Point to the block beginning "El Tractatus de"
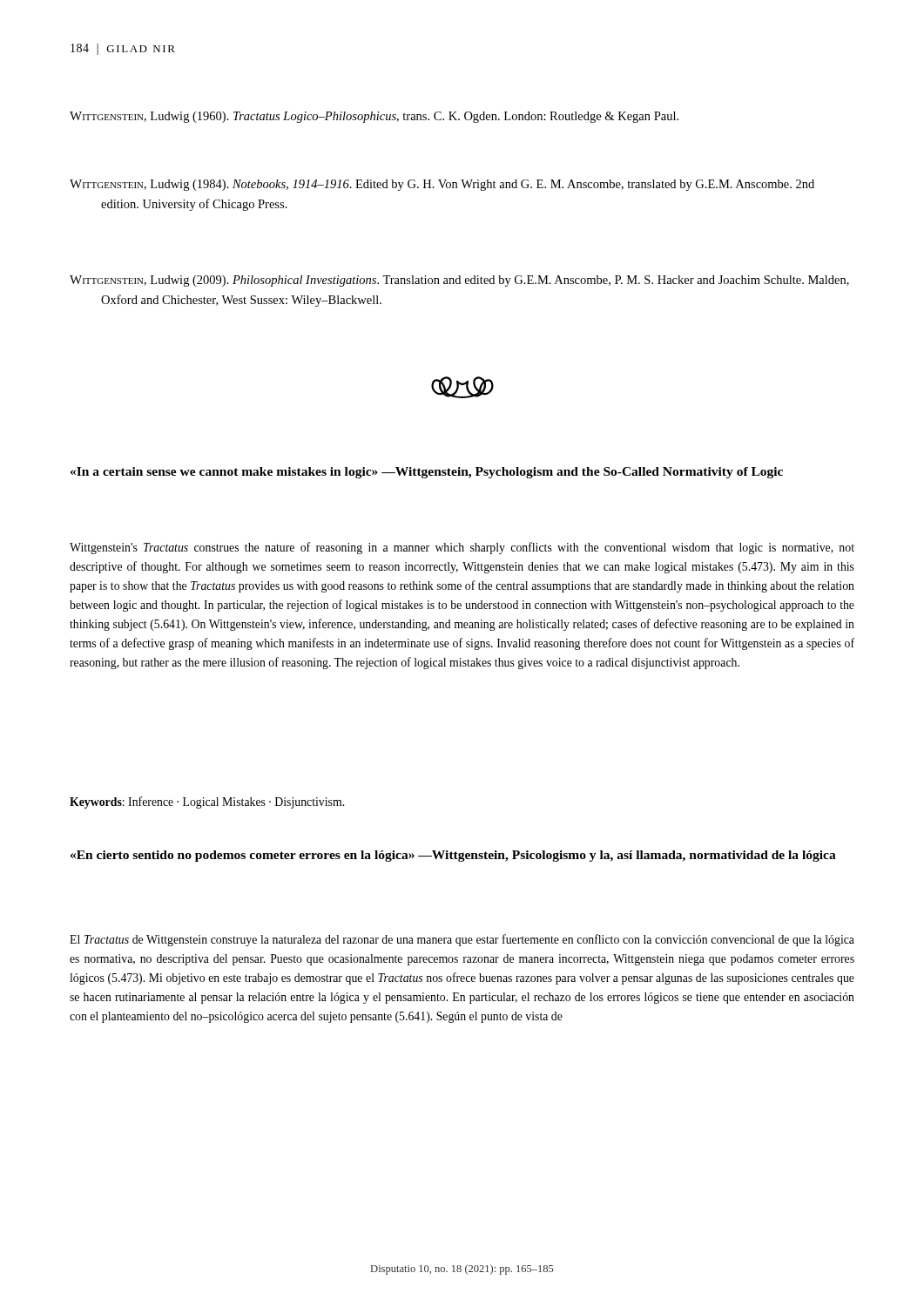The height and width of the screenshot is (1307, 924). click(462, 978)
